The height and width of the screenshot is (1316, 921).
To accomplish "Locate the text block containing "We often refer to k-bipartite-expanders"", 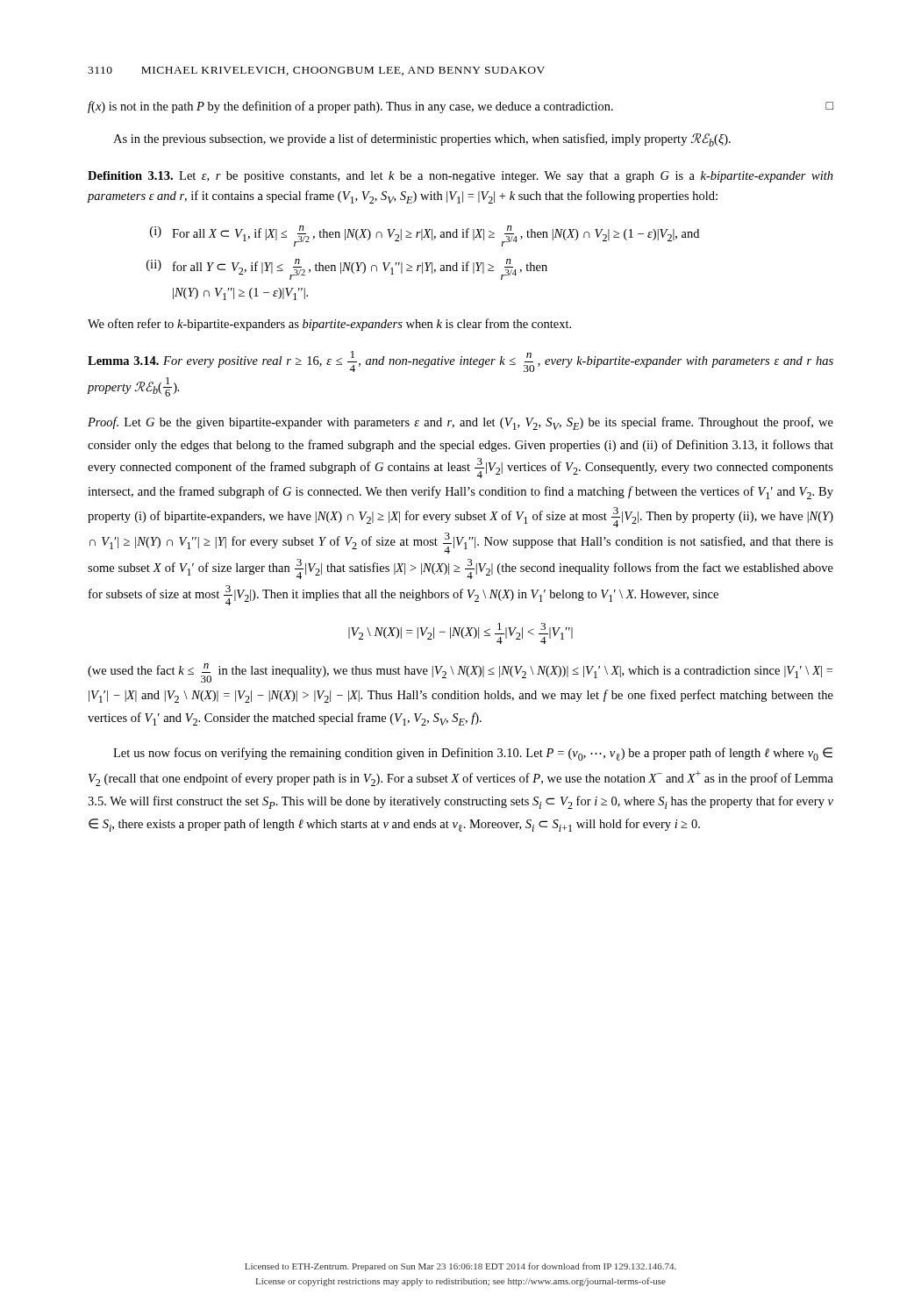I will coord(330,324).
